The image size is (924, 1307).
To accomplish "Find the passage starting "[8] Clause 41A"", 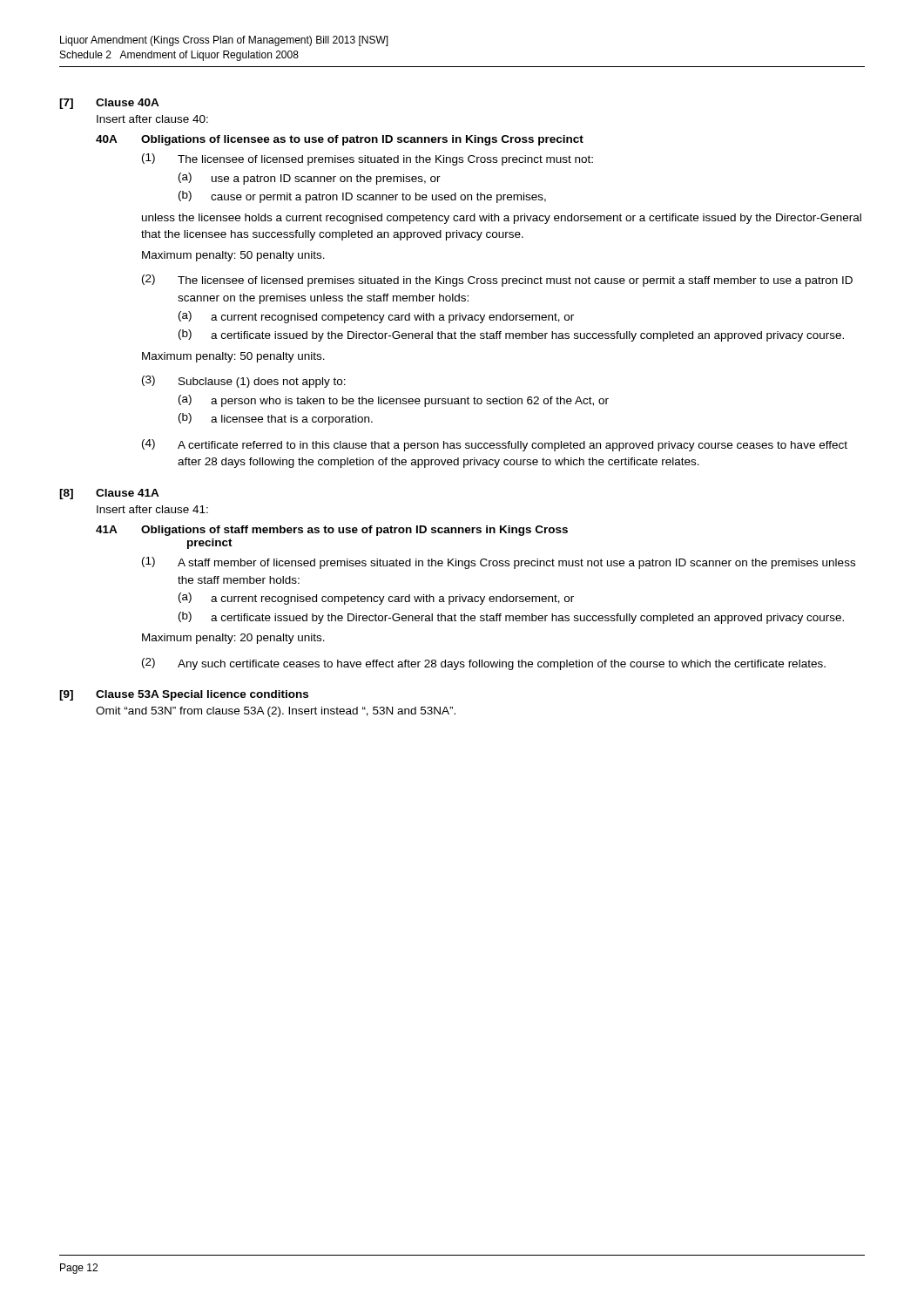I will [x=109, y=493].
